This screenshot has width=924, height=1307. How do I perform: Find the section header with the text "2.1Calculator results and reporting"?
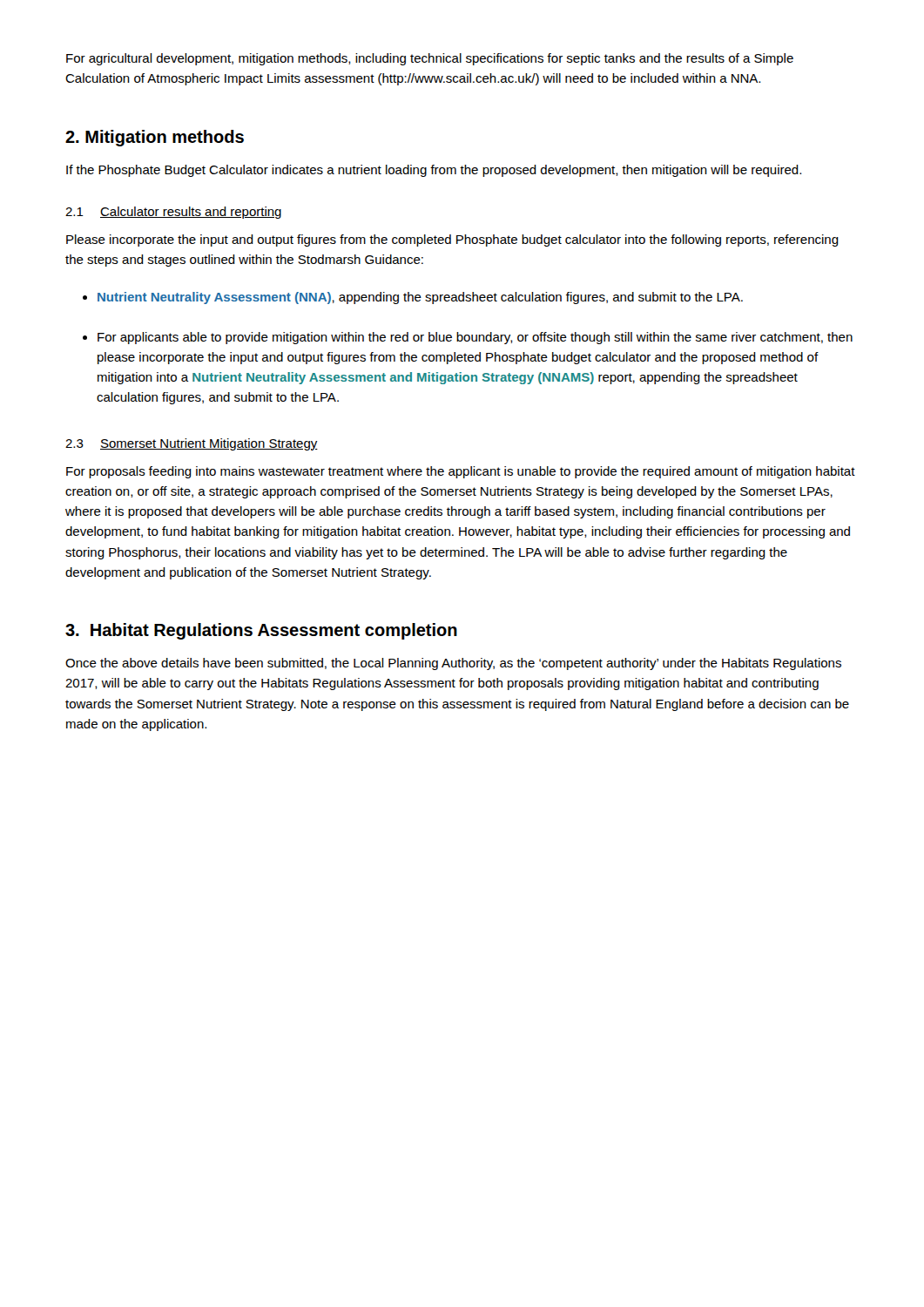click(x=174, y=211)
